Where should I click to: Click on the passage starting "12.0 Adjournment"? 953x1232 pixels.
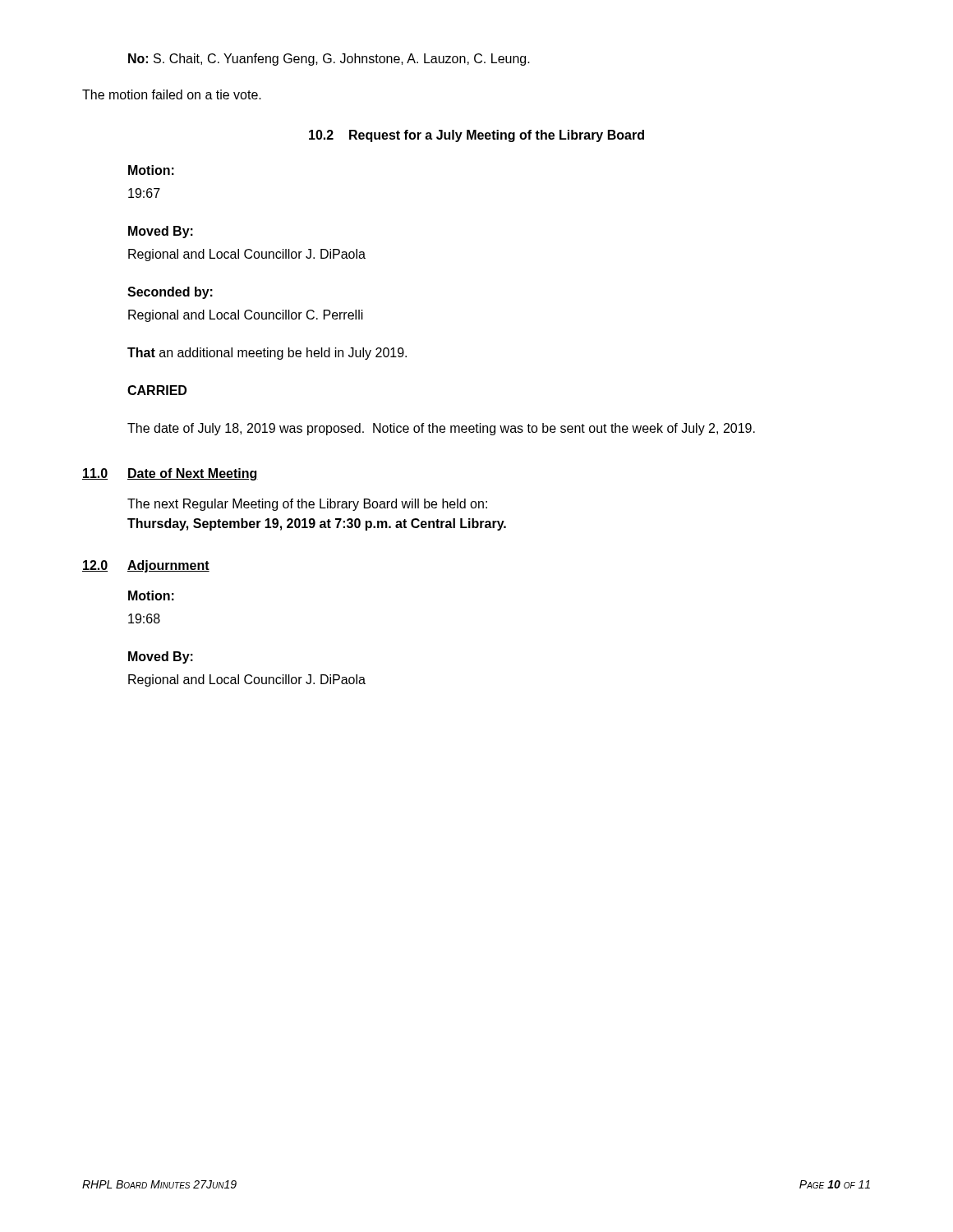tap(146, 566)
